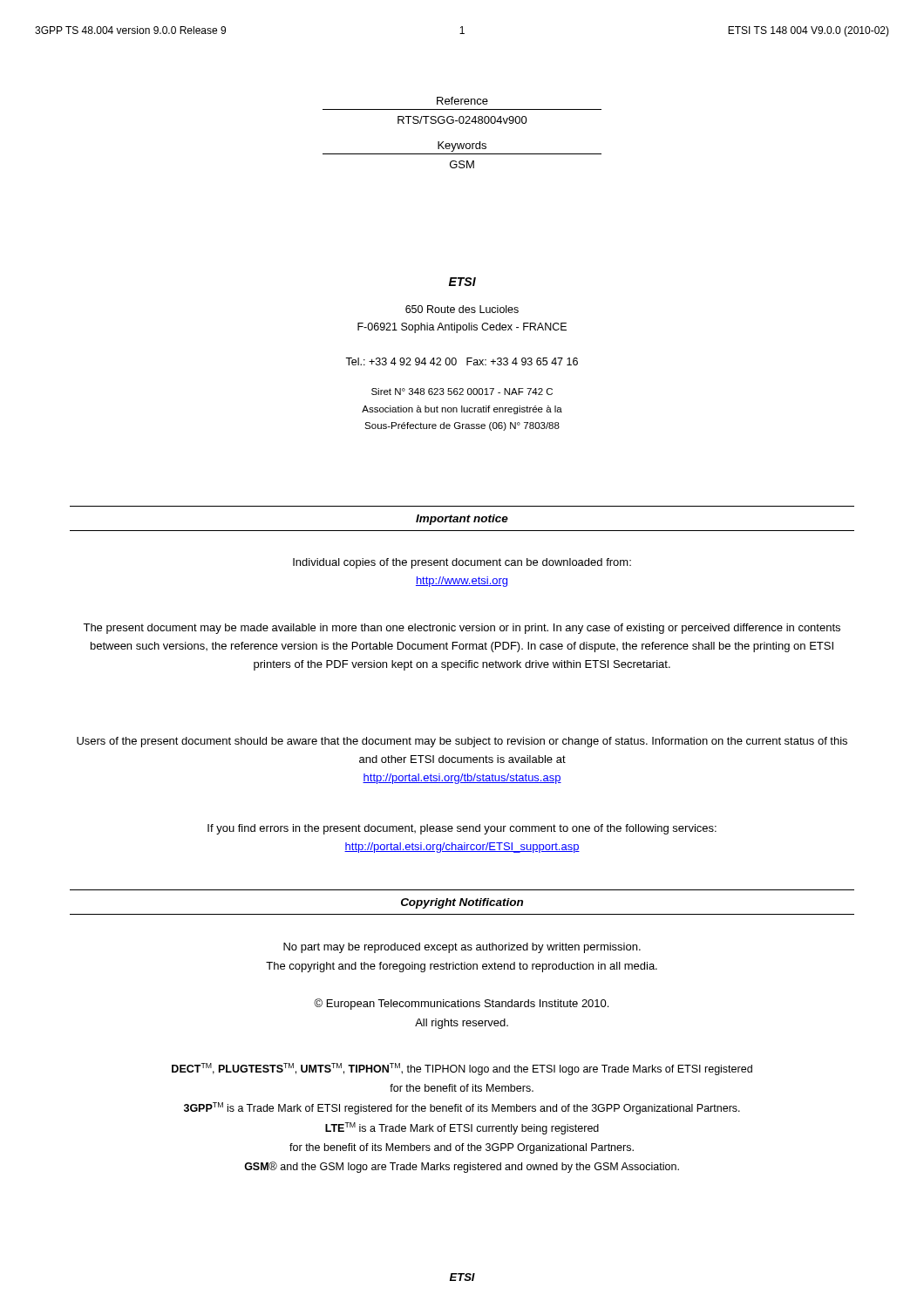Find the element starting "Important notice"

(x=462, y=518)
